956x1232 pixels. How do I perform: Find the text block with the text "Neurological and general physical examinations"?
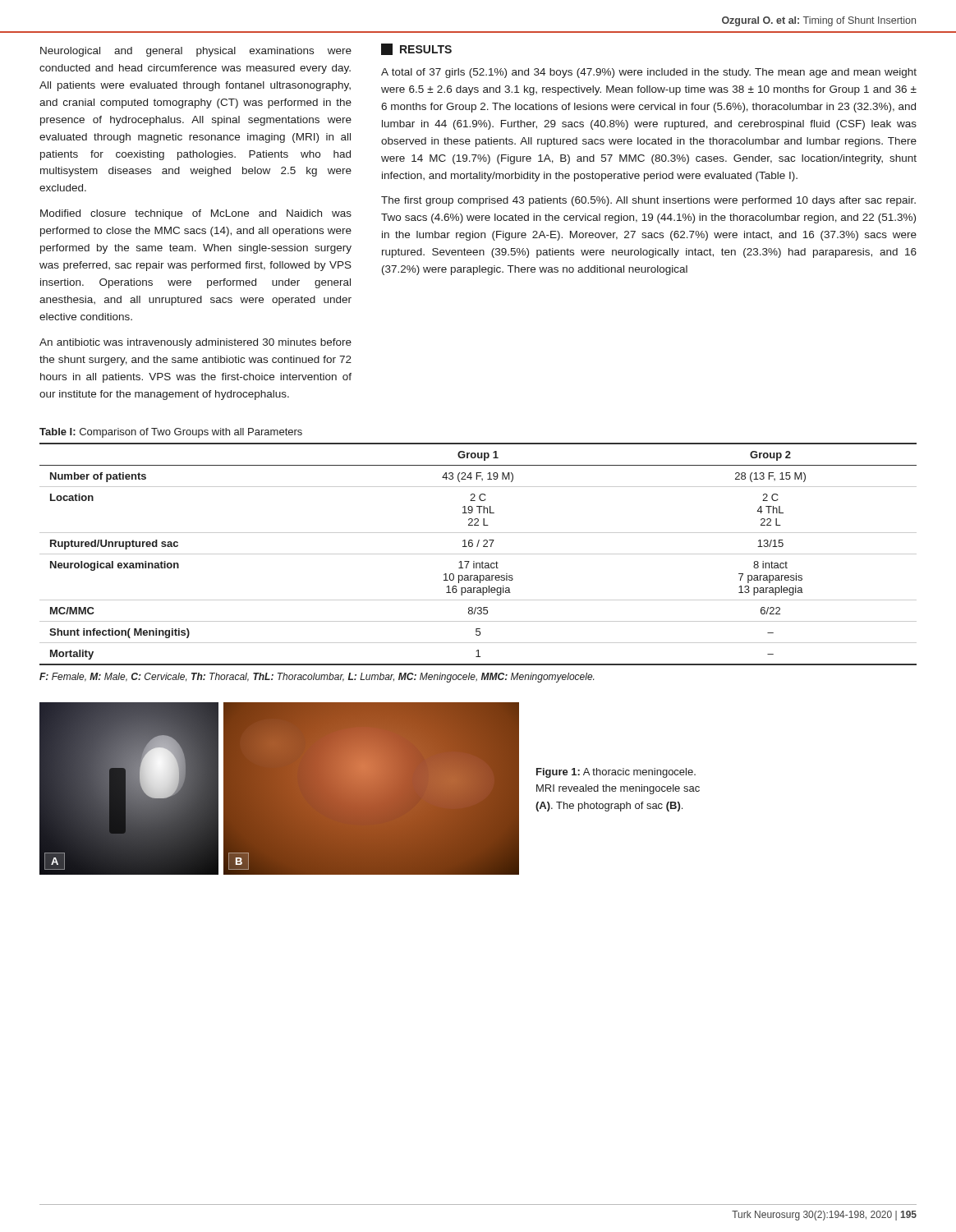195,120
